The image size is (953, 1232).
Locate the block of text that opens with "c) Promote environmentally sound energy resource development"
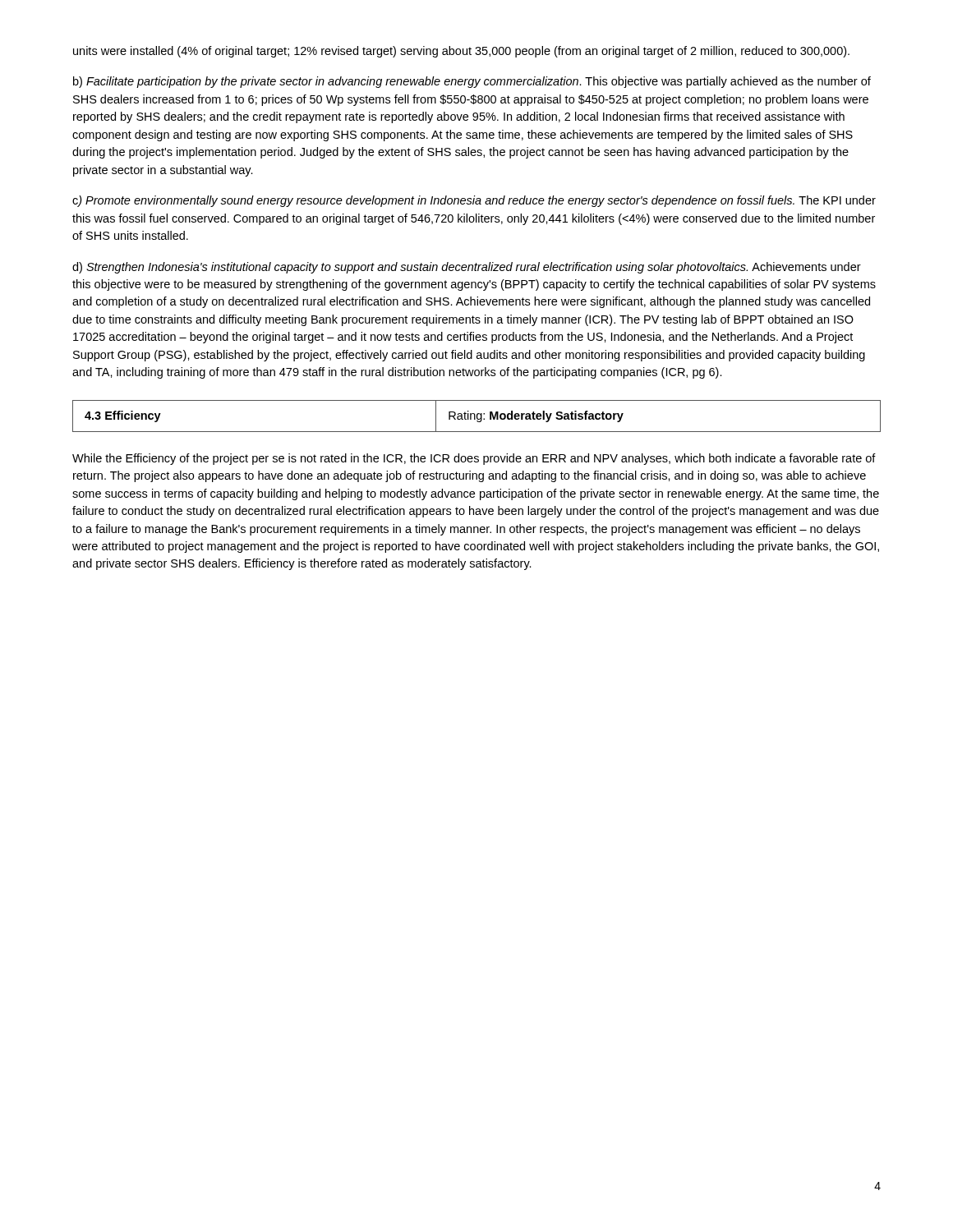pyautogui.click(x=474, y=218)
